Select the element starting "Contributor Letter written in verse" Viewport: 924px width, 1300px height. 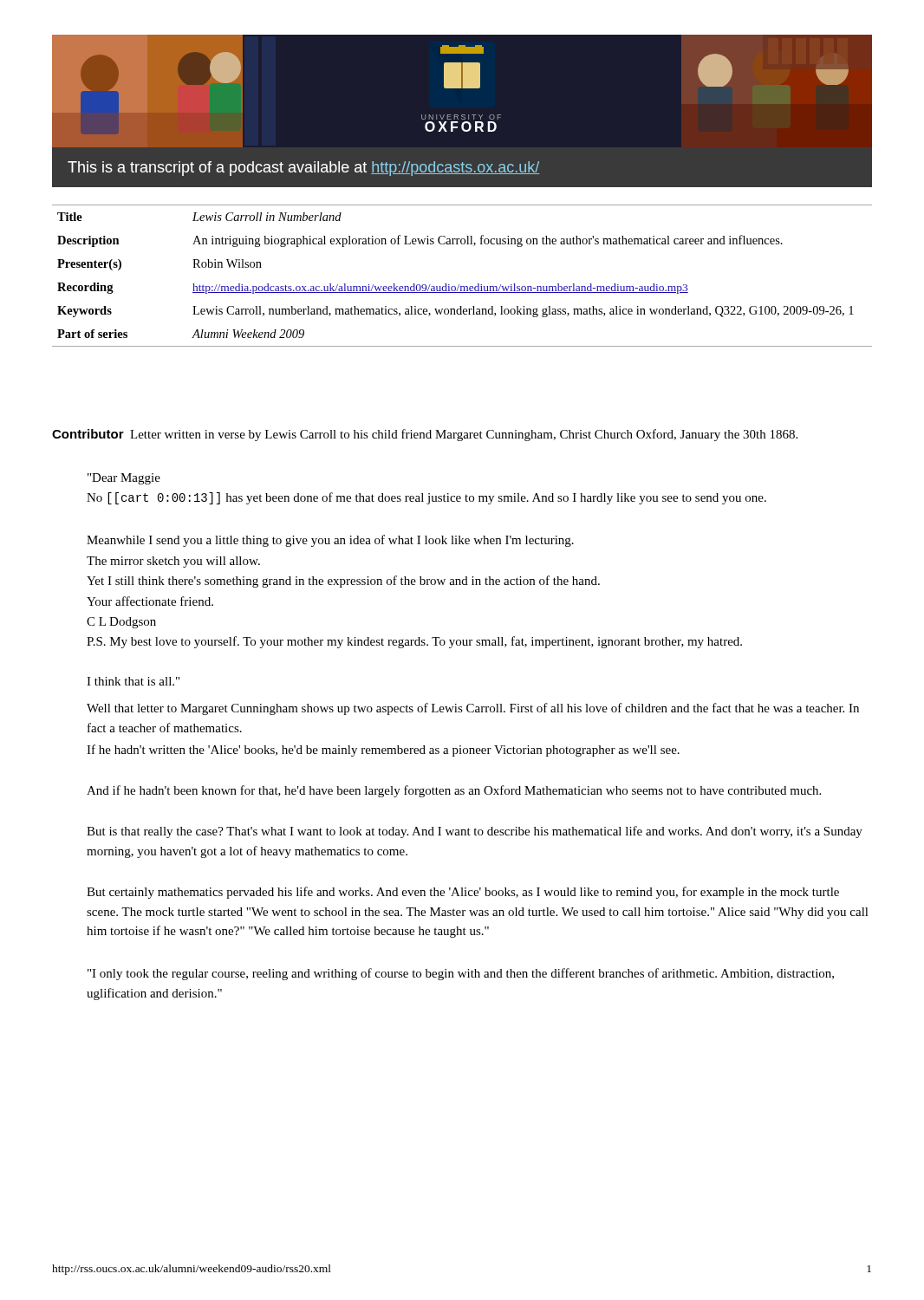425,434
